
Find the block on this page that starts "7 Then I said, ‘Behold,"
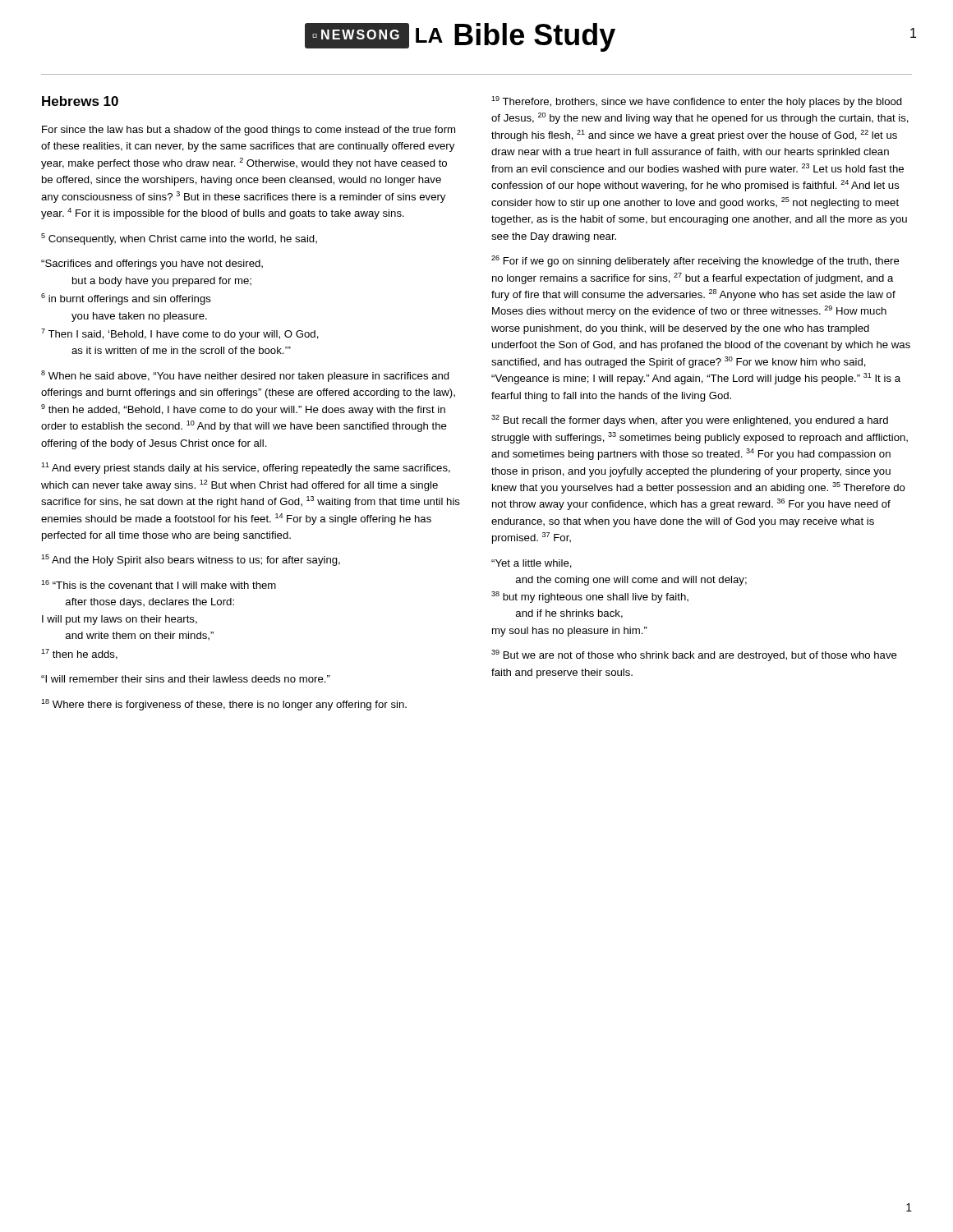[x=180, y=342]
